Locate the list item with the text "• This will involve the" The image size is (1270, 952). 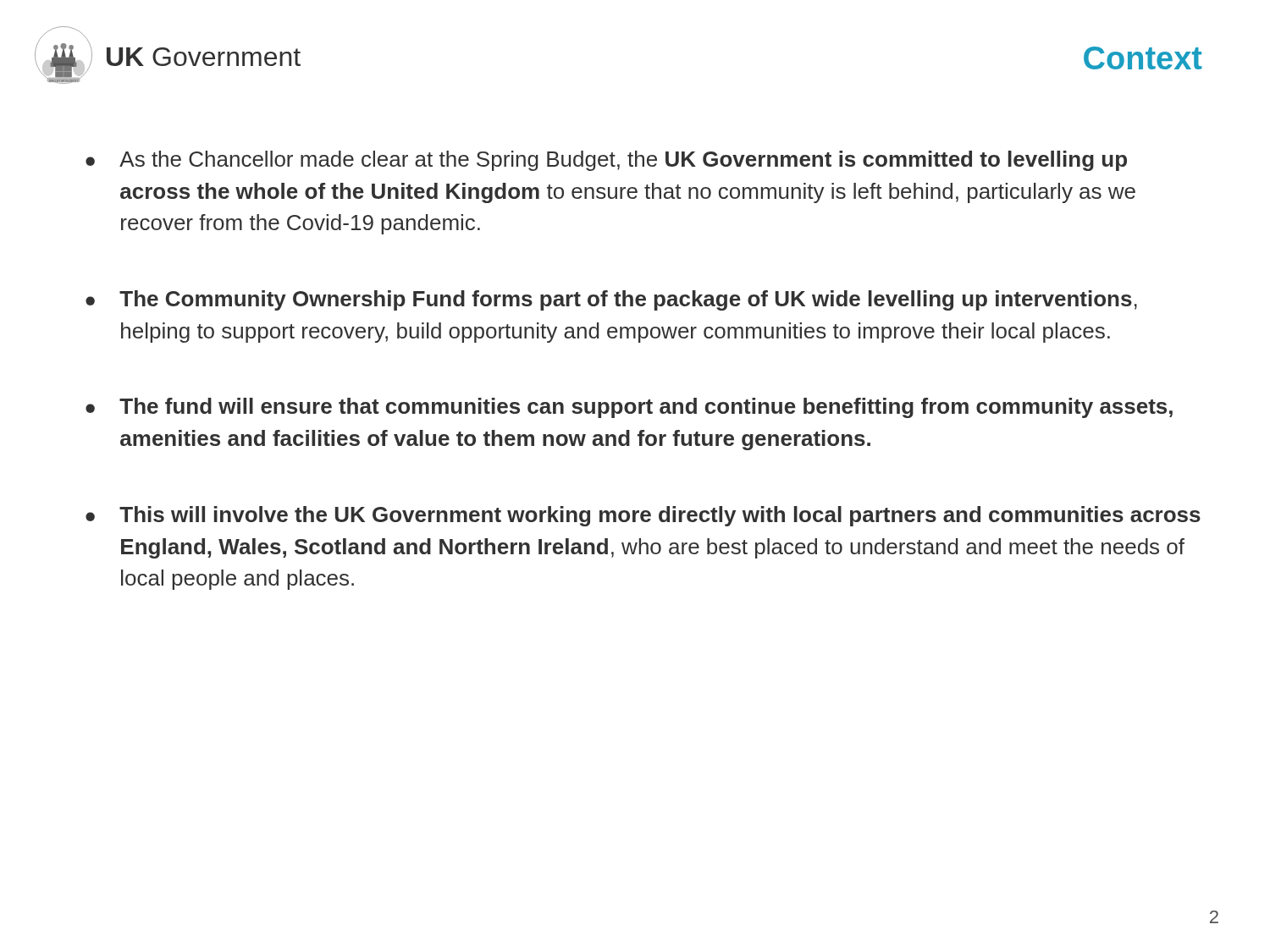(644, 547)
